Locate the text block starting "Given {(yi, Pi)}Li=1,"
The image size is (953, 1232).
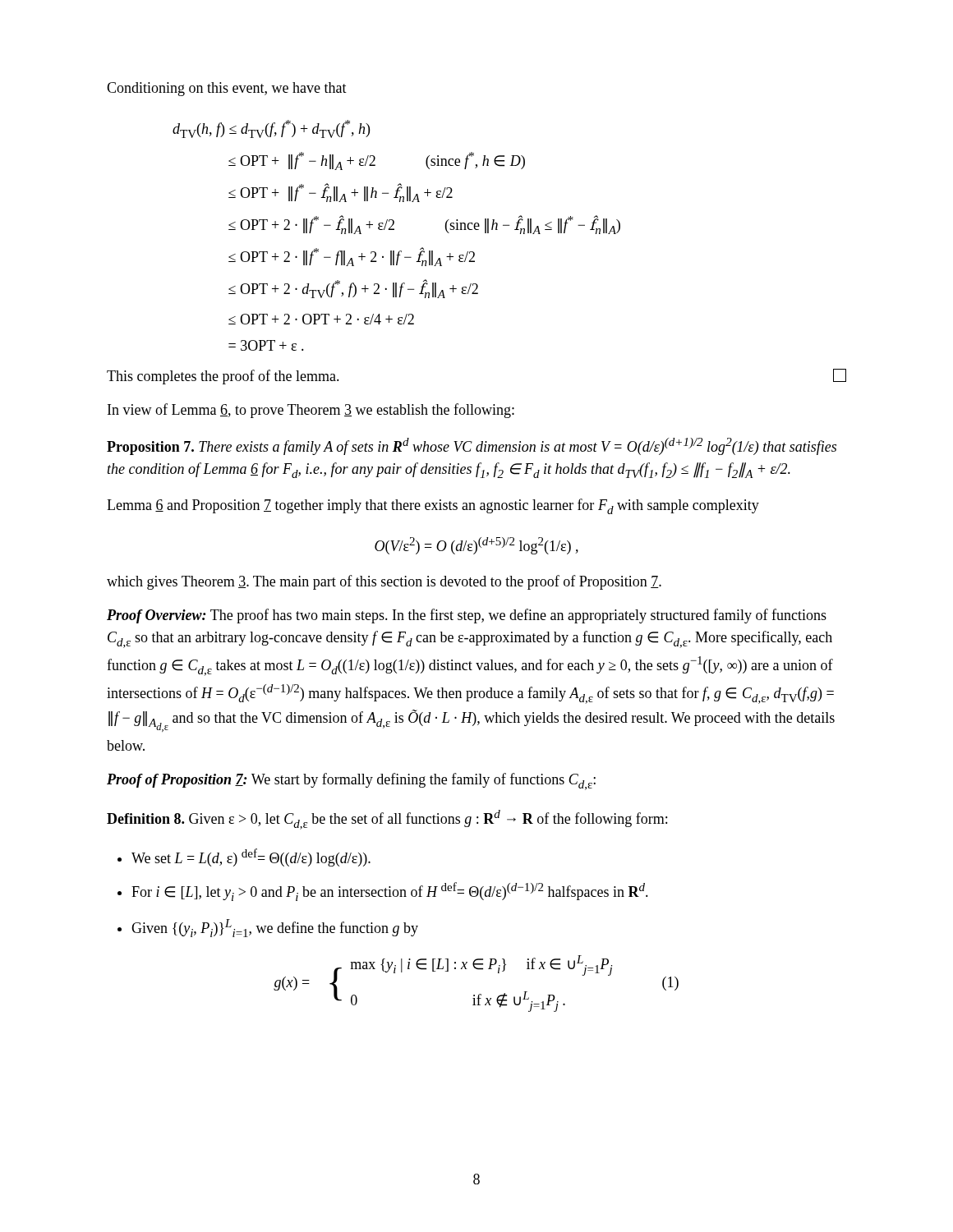pos(275,928)
